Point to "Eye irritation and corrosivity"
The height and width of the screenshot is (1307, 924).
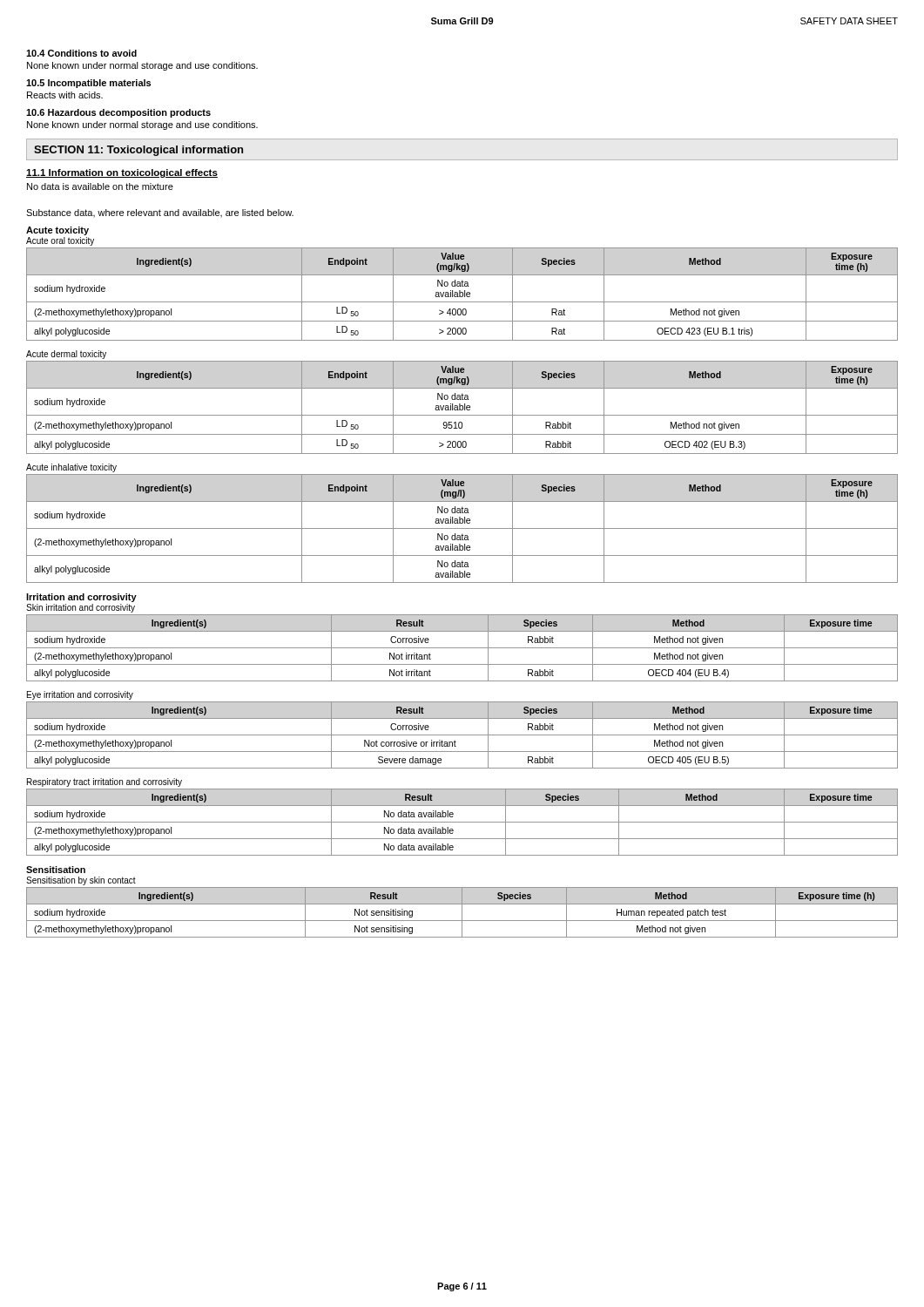pyautogui.click(x=80, y=695)
